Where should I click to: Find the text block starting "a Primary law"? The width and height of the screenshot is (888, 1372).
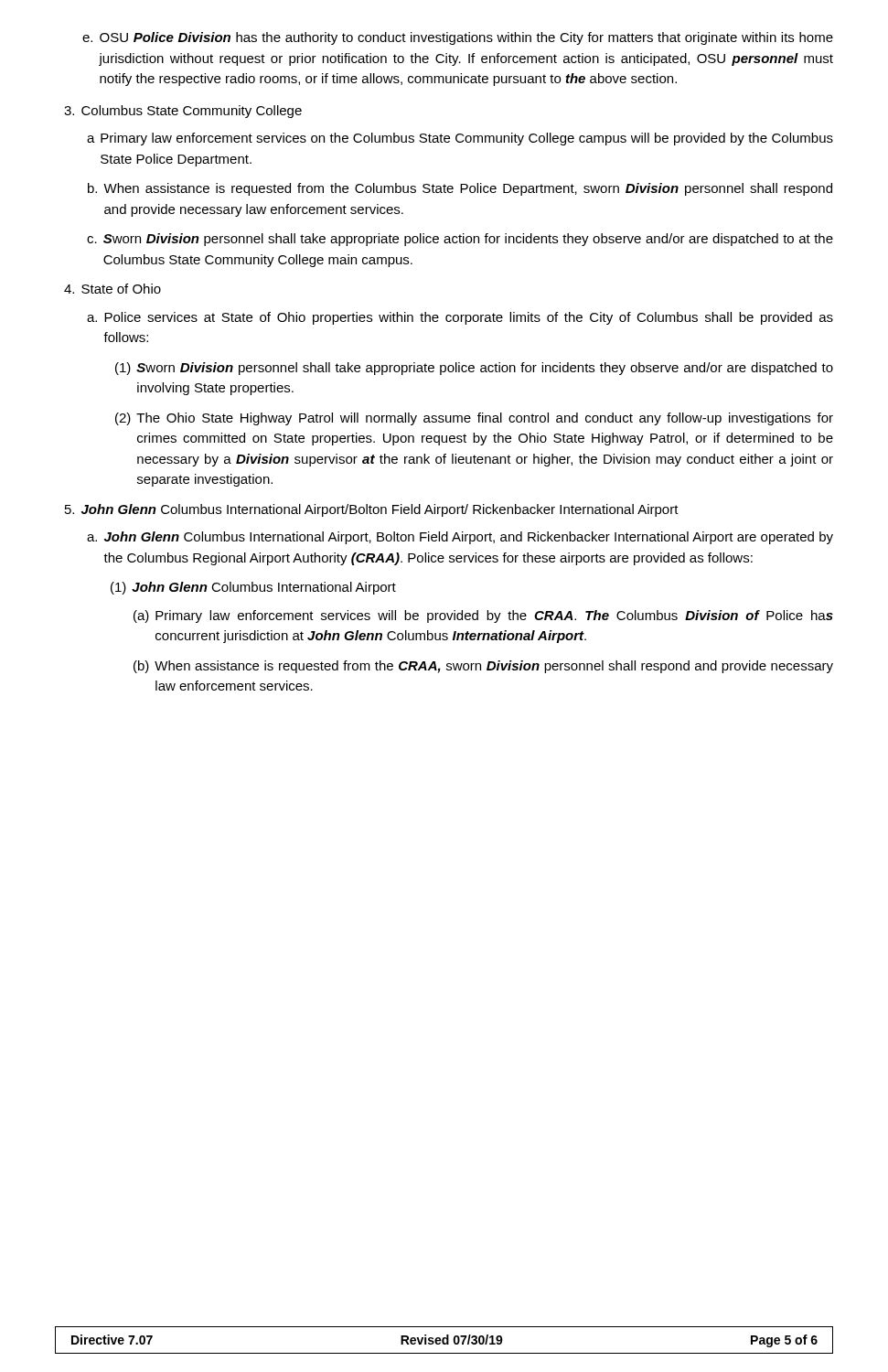point(460,149)
